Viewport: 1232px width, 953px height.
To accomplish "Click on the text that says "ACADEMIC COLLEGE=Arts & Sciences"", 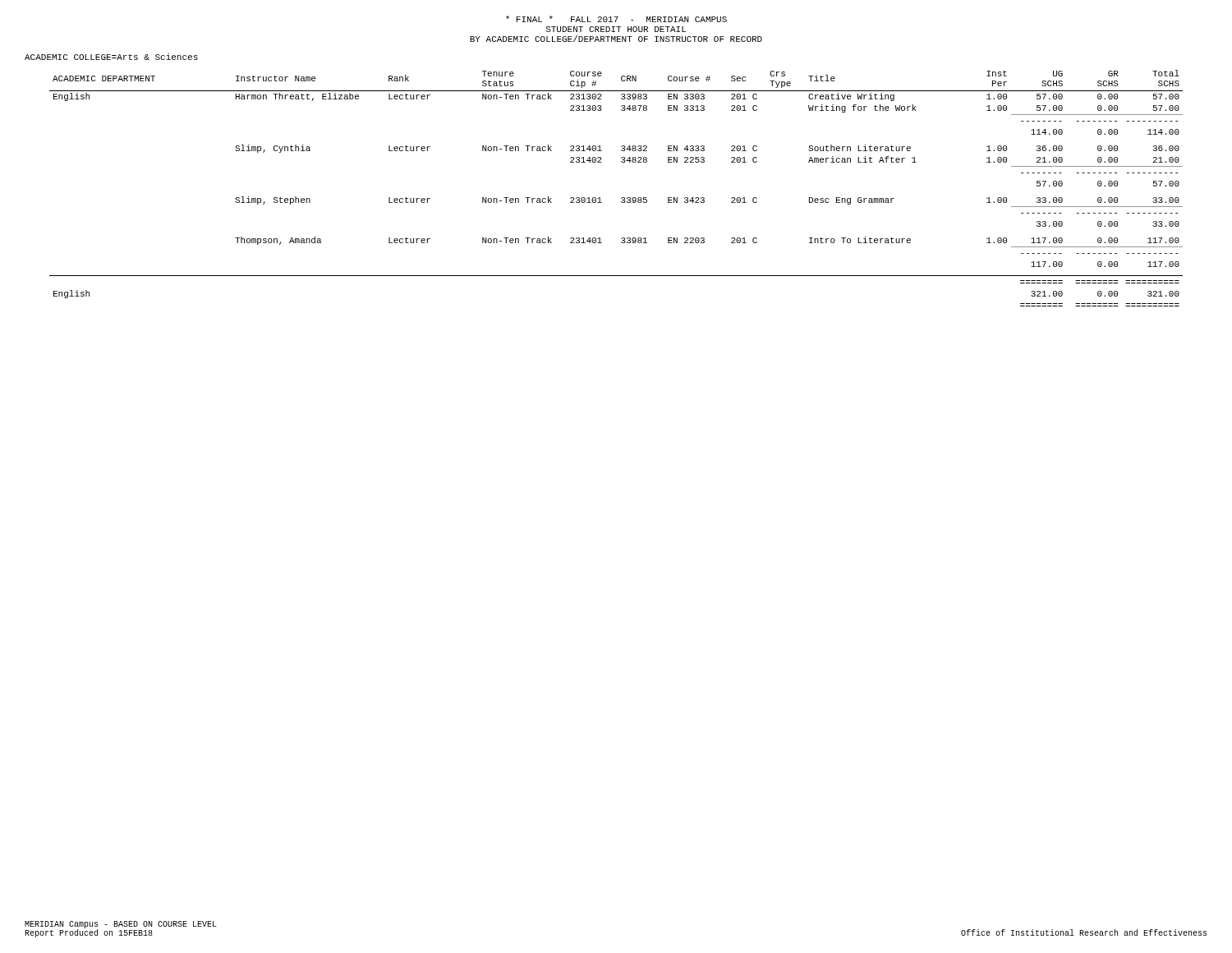I will 111,58.
